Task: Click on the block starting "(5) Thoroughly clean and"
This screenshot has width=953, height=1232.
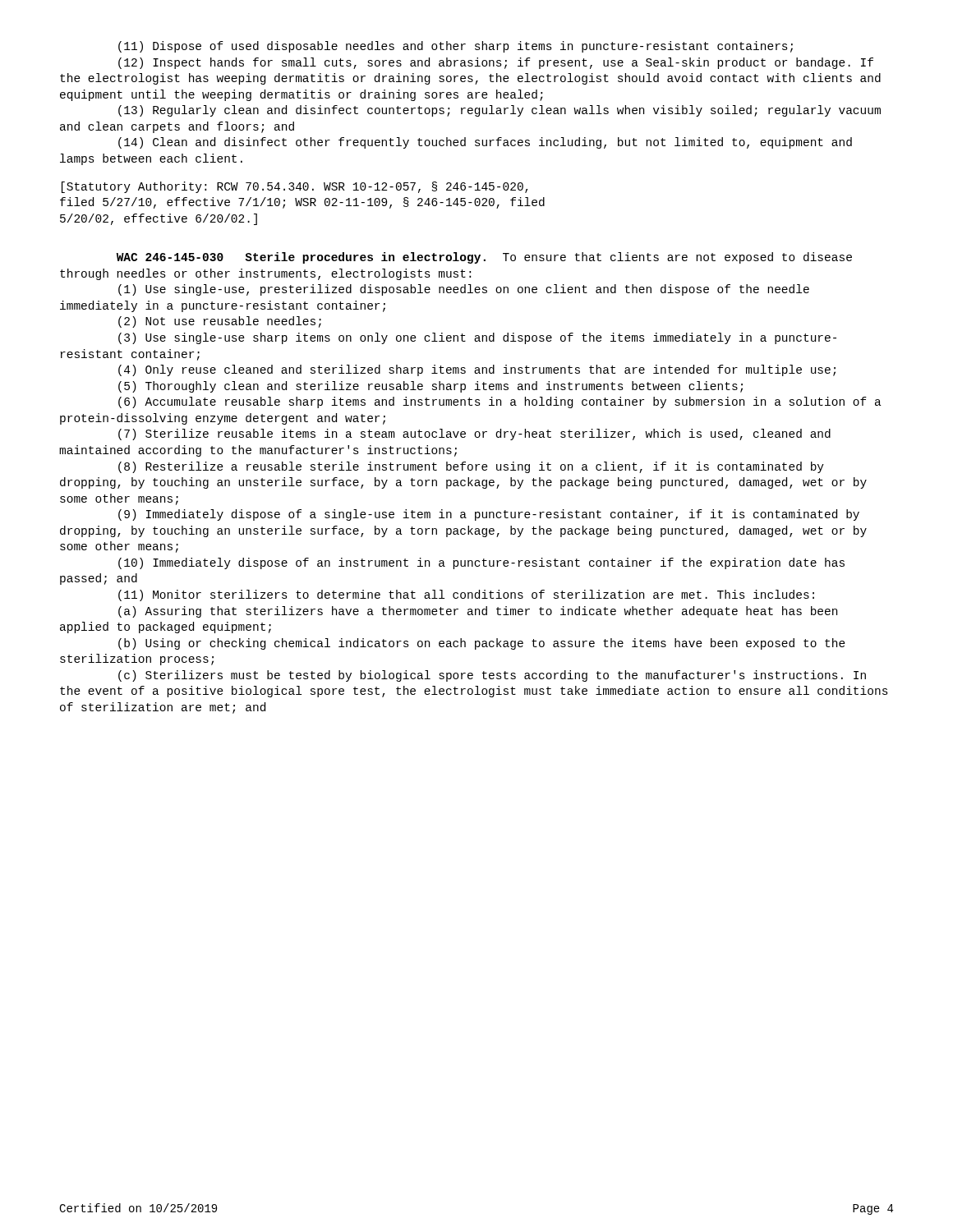Action: click(x=402, y=387)
